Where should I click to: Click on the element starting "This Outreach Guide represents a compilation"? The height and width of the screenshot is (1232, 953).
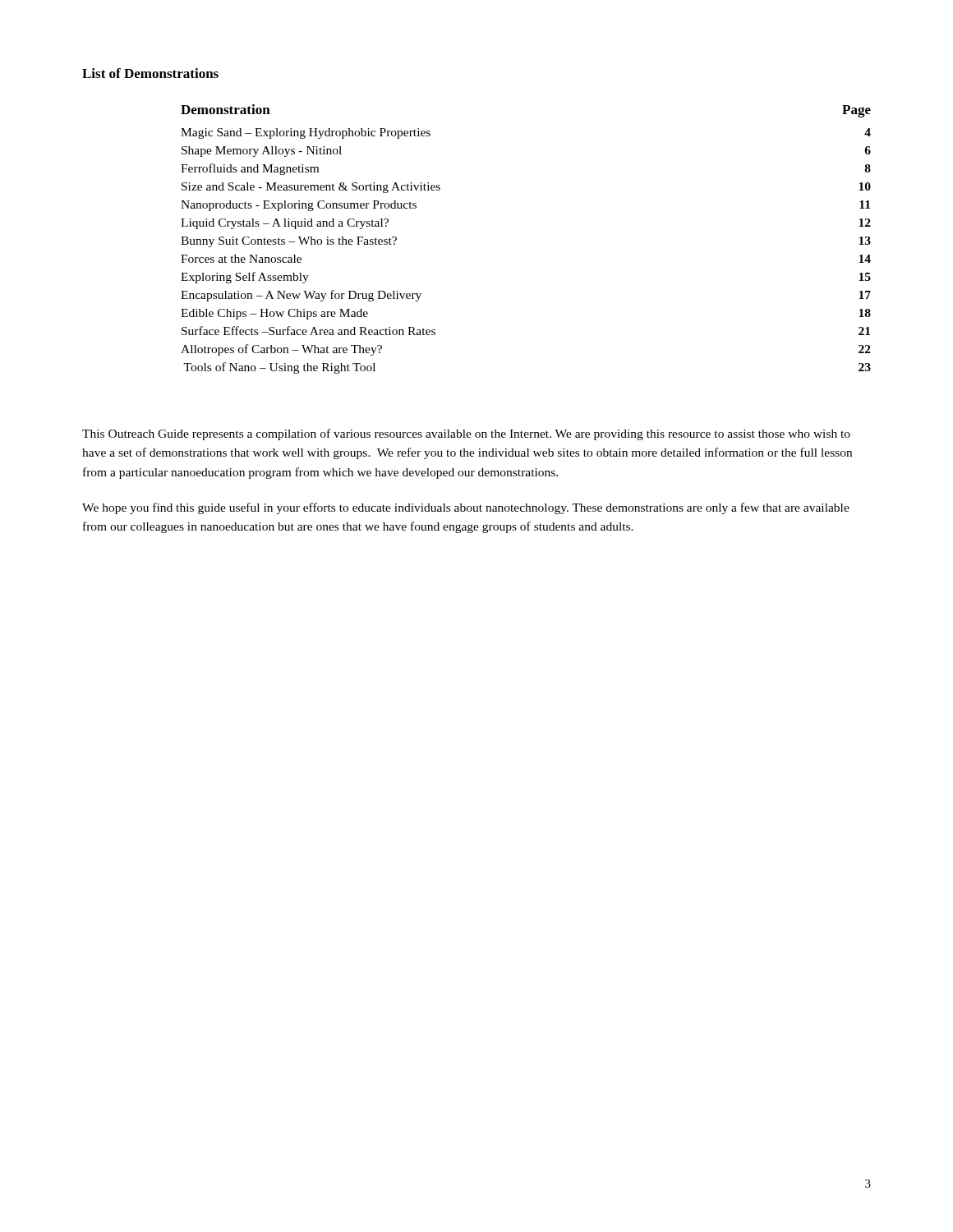tap(467, 452)
